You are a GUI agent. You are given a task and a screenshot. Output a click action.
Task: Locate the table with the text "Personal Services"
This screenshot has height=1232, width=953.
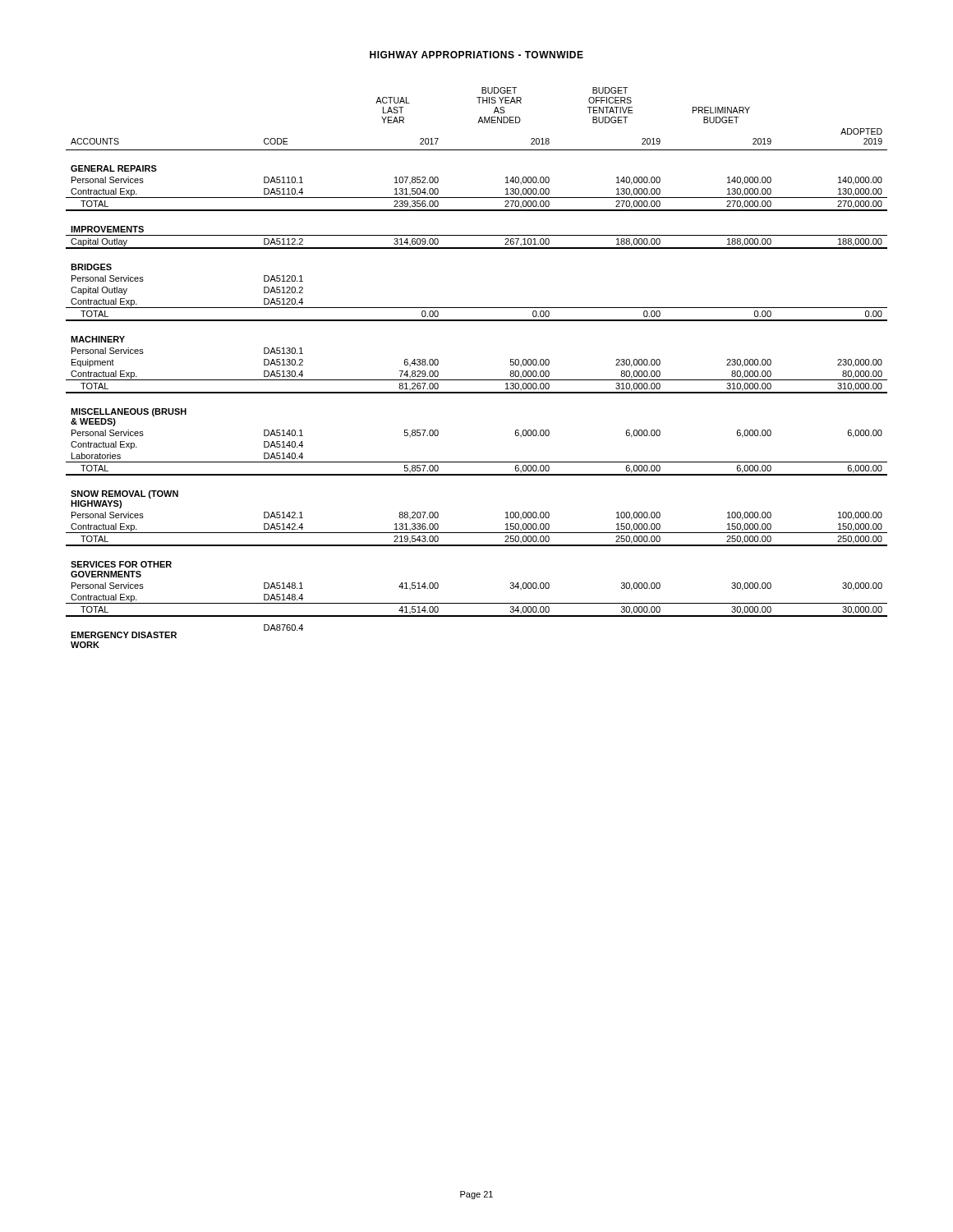pyautogui.click(x=476, y=367)
